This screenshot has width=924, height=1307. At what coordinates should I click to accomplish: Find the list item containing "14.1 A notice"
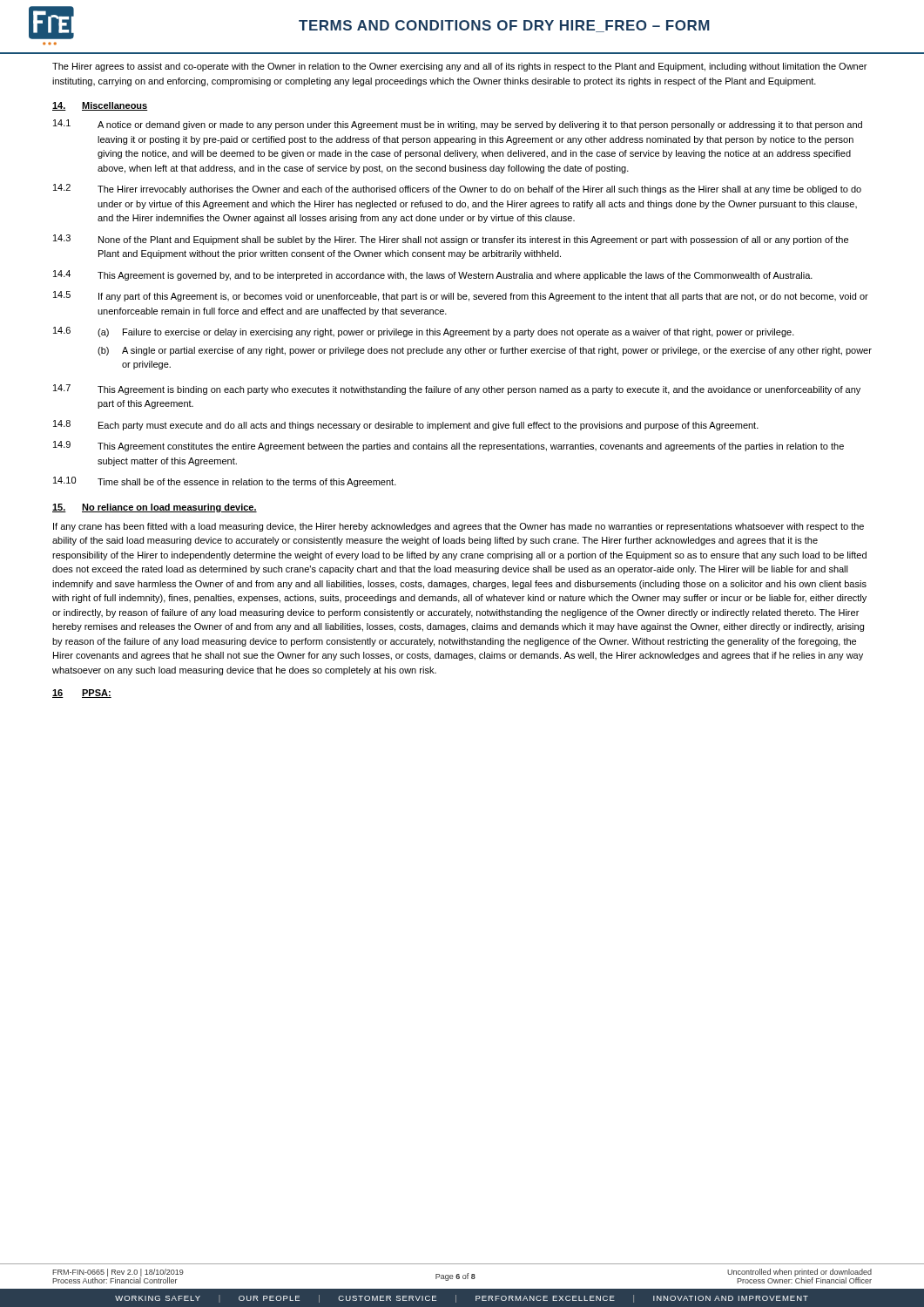pos(462,146)
